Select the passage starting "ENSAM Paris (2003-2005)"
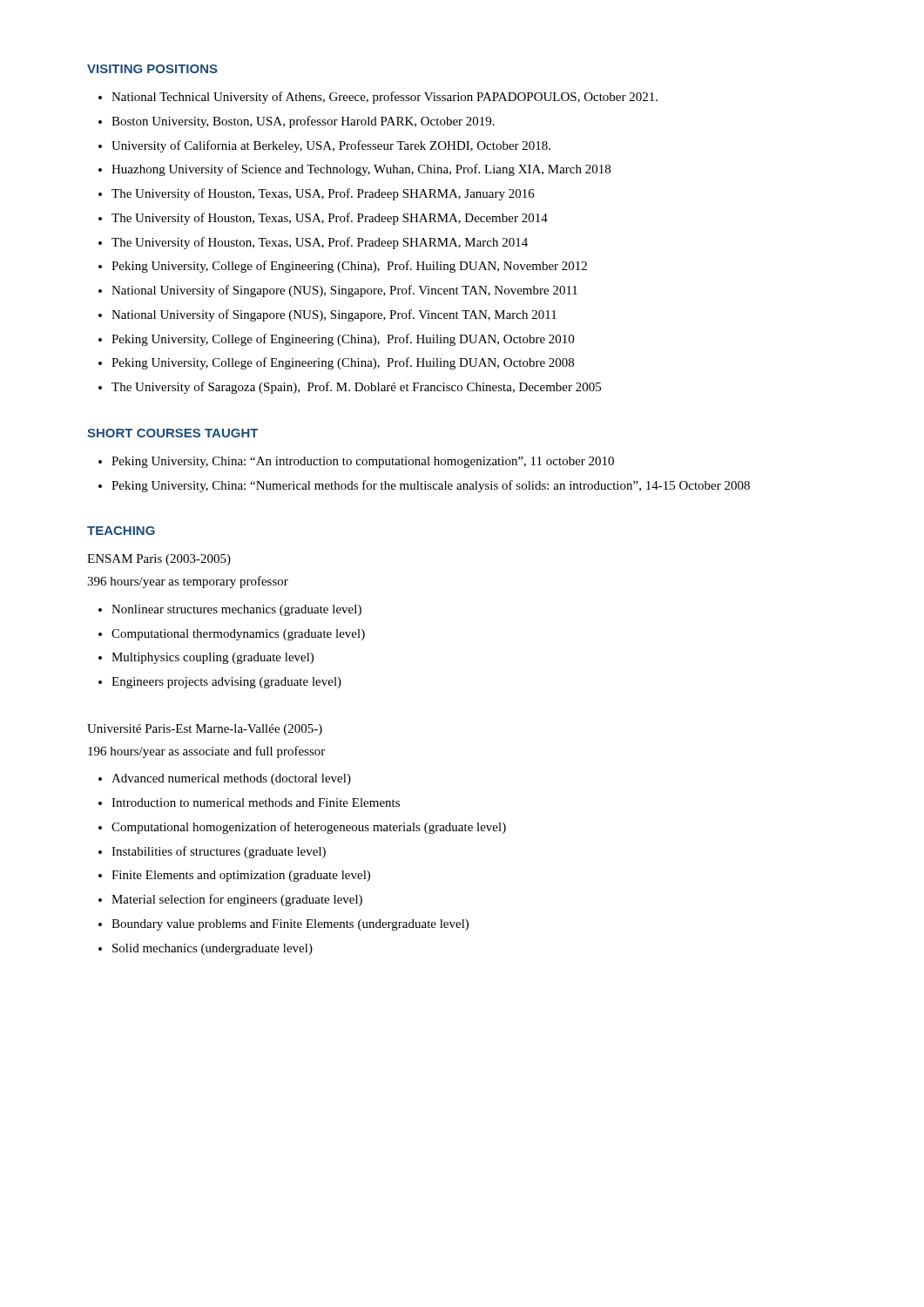 (159, 559)
